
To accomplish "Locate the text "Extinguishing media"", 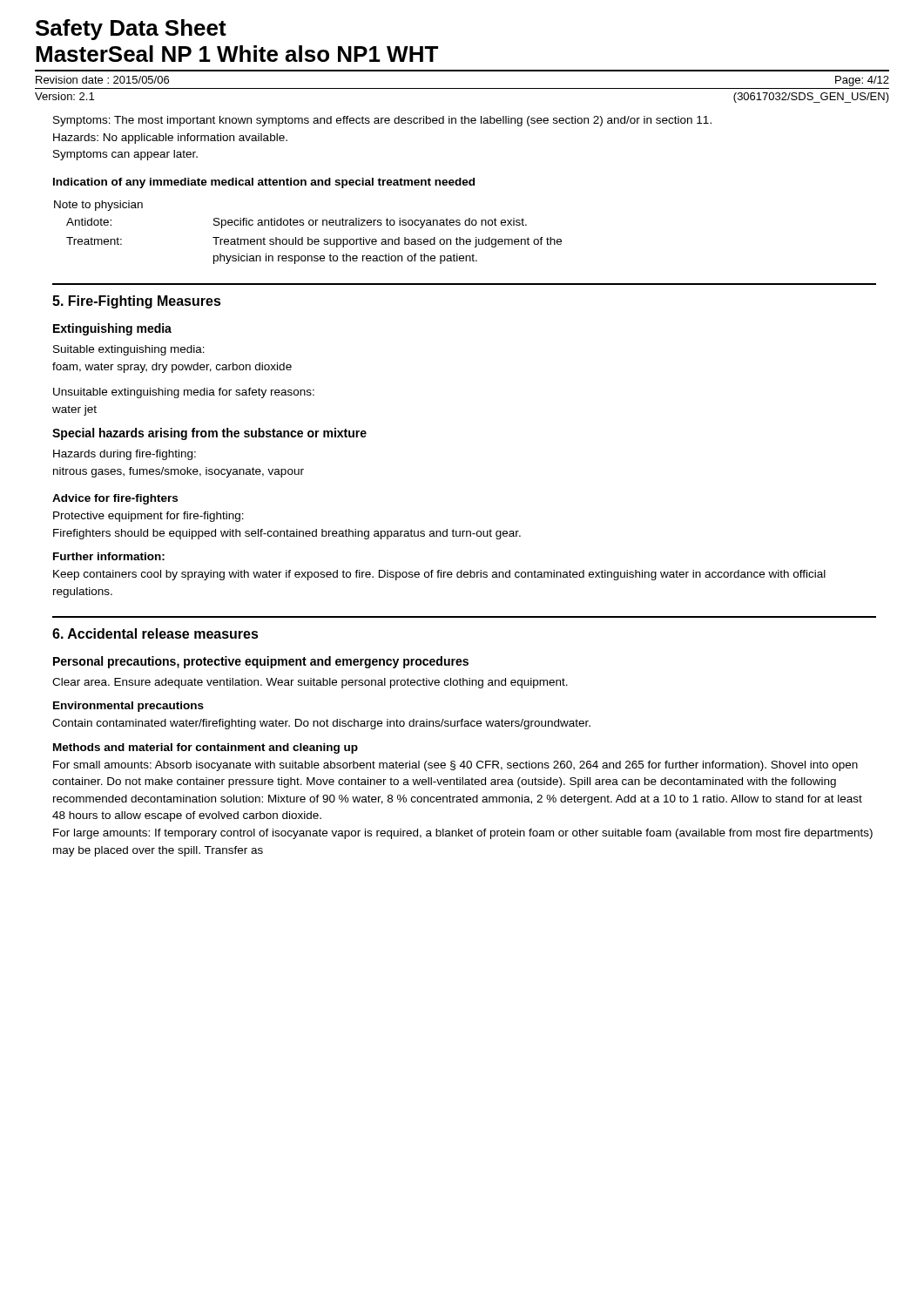I will (x=112, y=328).
